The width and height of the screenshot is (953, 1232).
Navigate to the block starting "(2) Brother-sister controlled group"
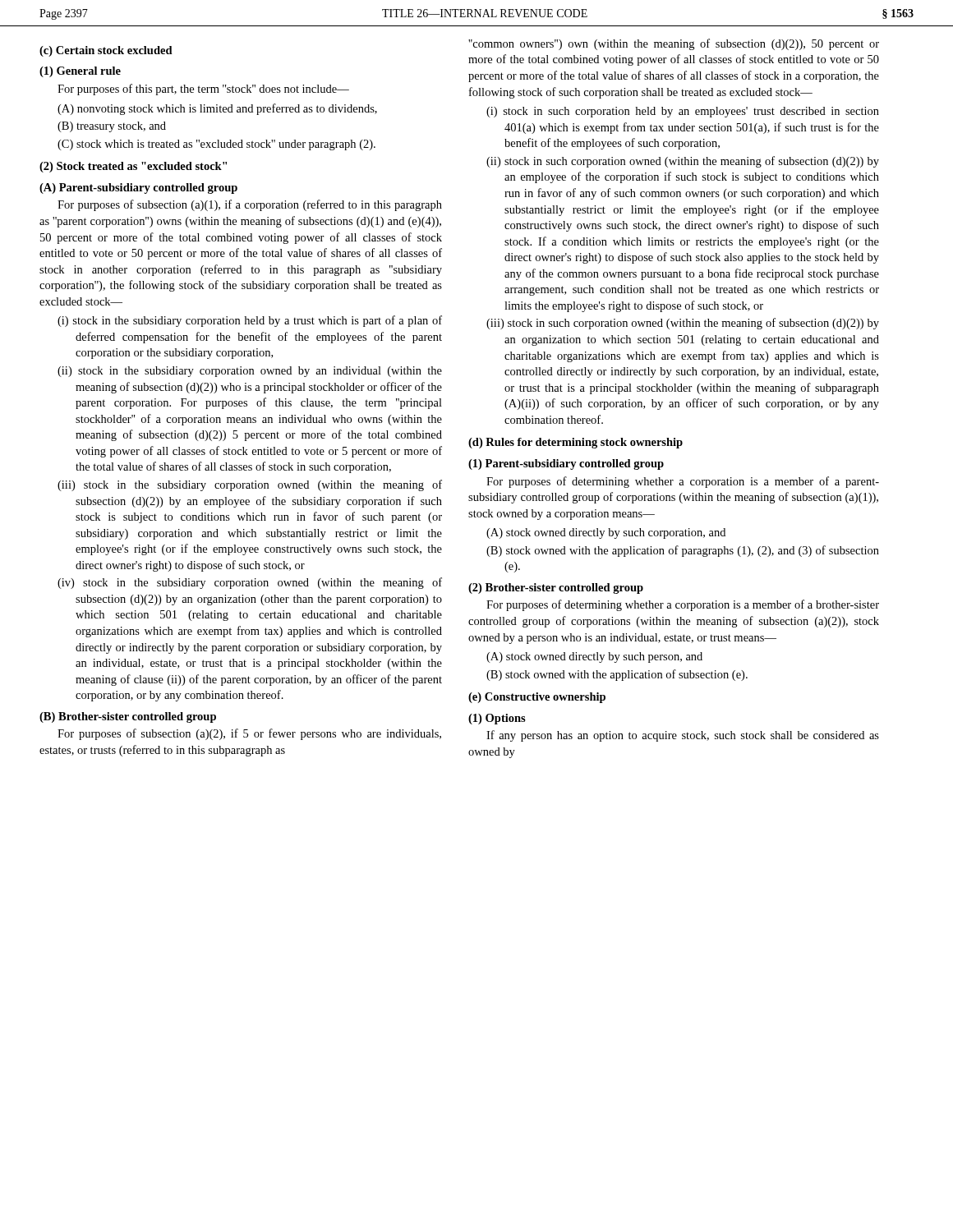tap(556, 587)
